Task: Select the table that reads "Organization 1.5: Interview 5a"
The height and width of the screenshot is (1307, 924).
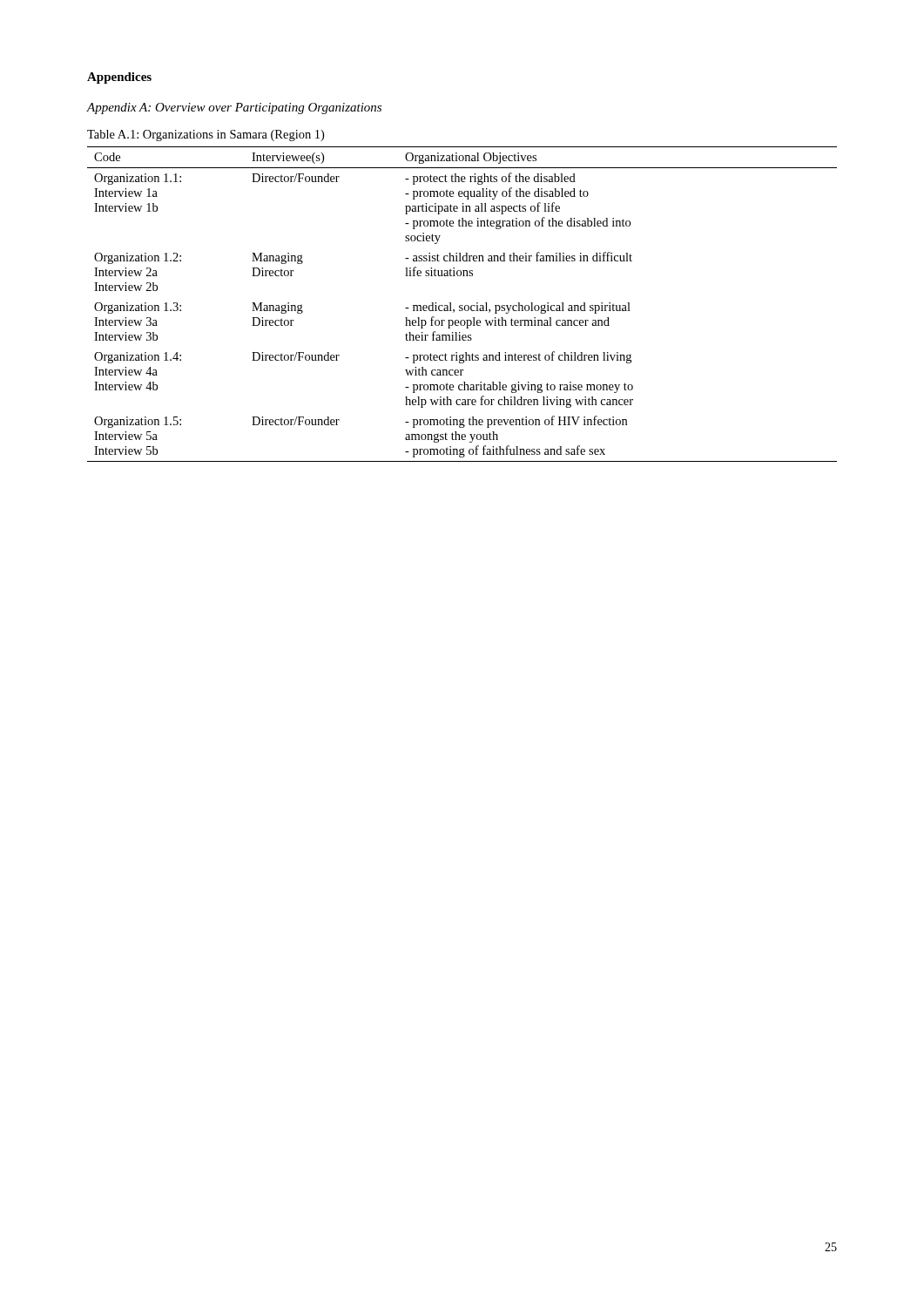Action: coord(462,304)
